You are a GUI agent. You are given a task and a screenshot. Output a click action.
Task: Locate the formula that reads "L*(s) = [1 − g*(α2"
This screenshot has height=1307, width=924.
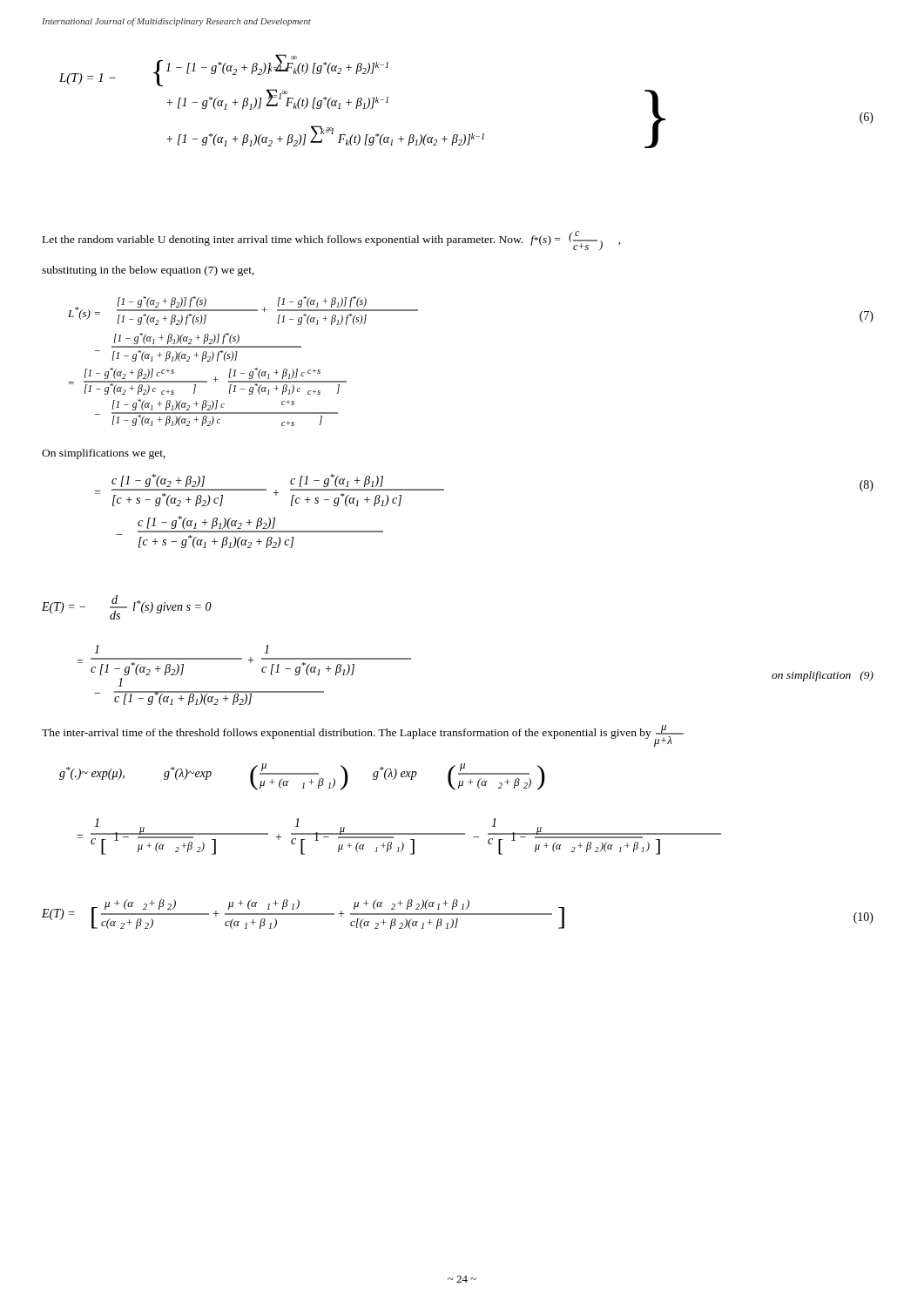click(x=187, y=311)
